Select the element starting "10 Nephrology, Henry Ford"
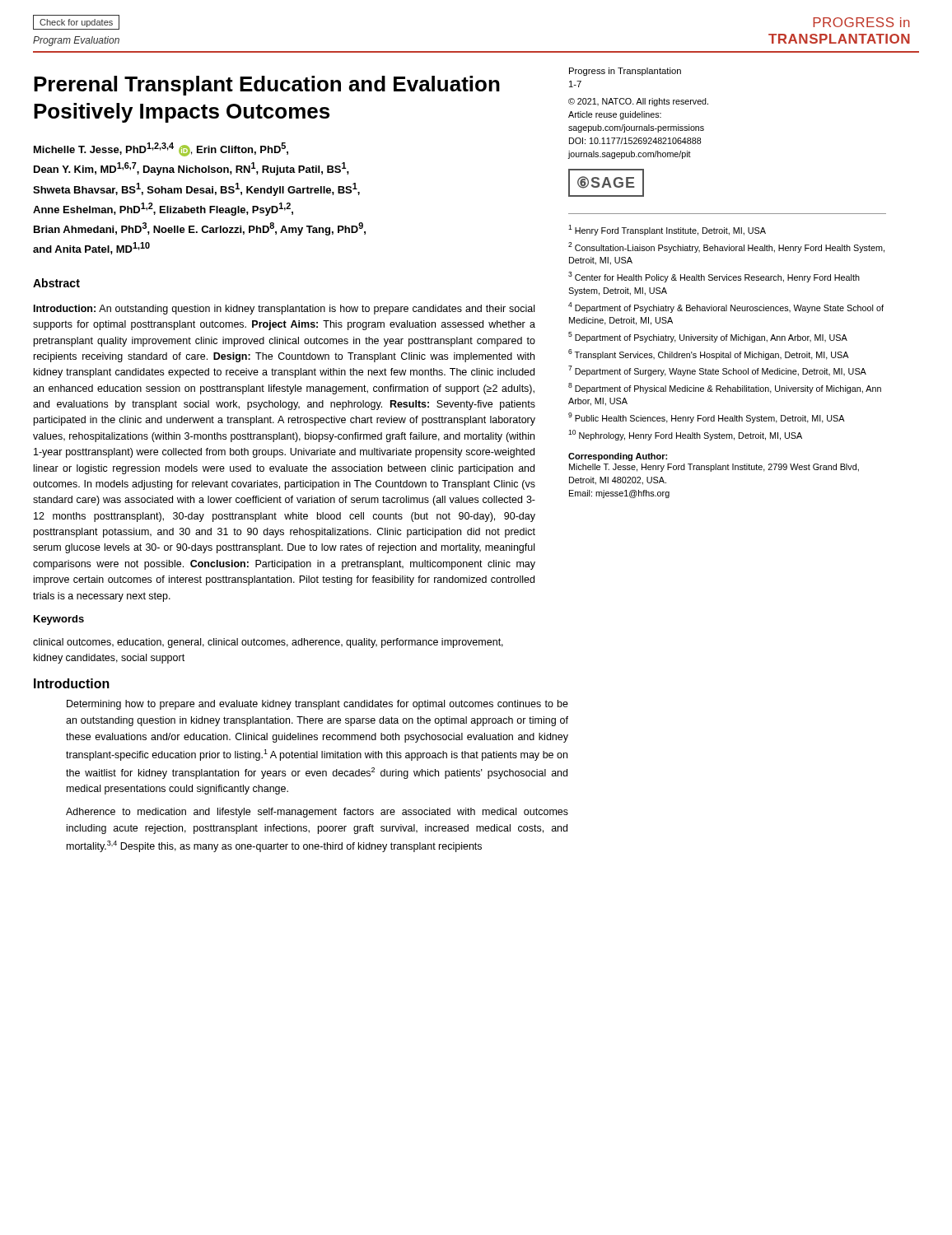Viewport: 952px width, 1235px height. [685, 434]
